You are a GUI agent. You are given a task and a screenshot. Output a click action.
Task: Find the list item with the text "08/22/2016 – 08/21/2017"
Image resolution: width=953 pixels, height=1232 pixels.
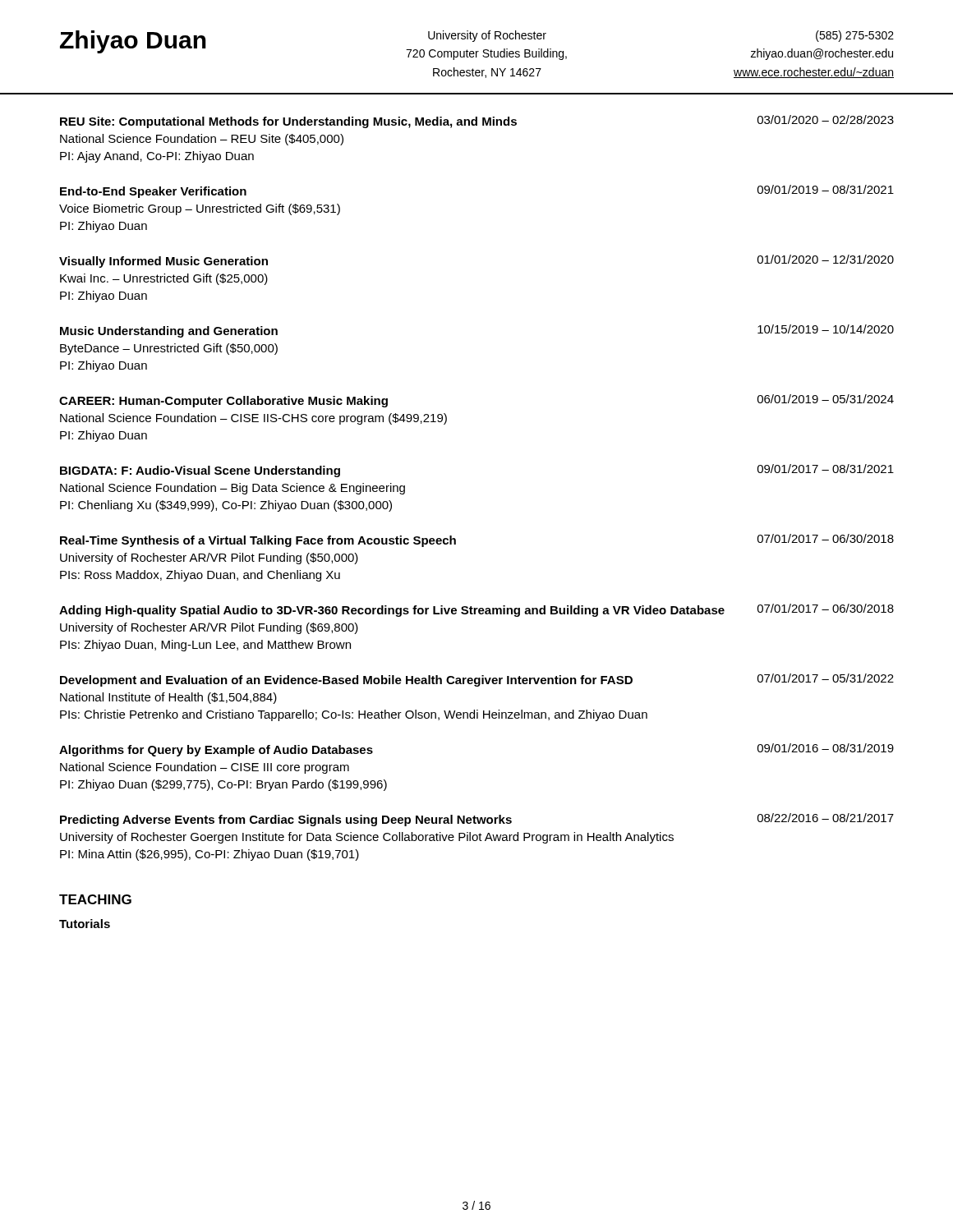[x=476, y=837]
